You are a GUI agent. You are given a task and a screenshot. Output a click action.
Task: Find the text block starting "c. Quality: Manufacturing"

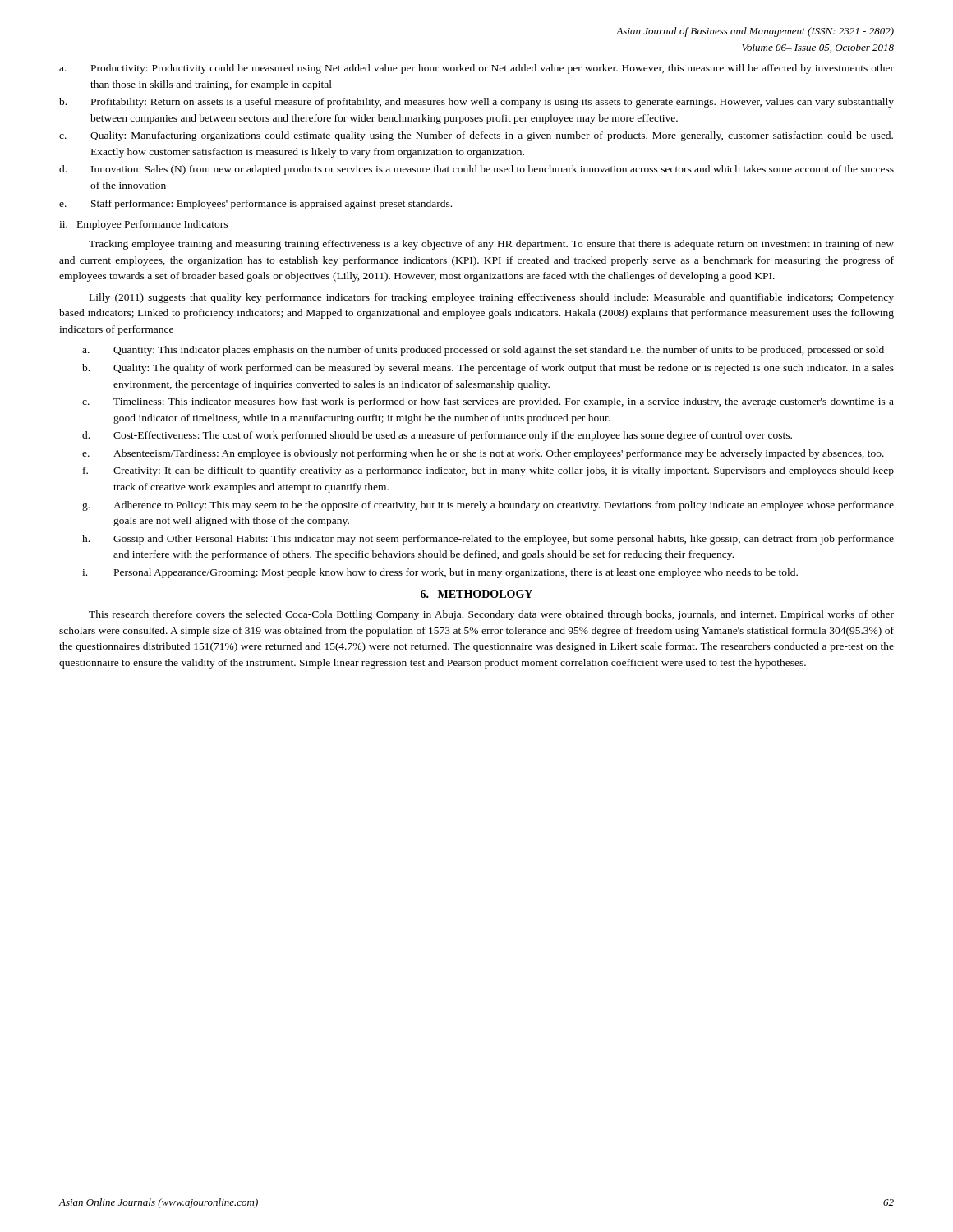click(x=476, y=144)
